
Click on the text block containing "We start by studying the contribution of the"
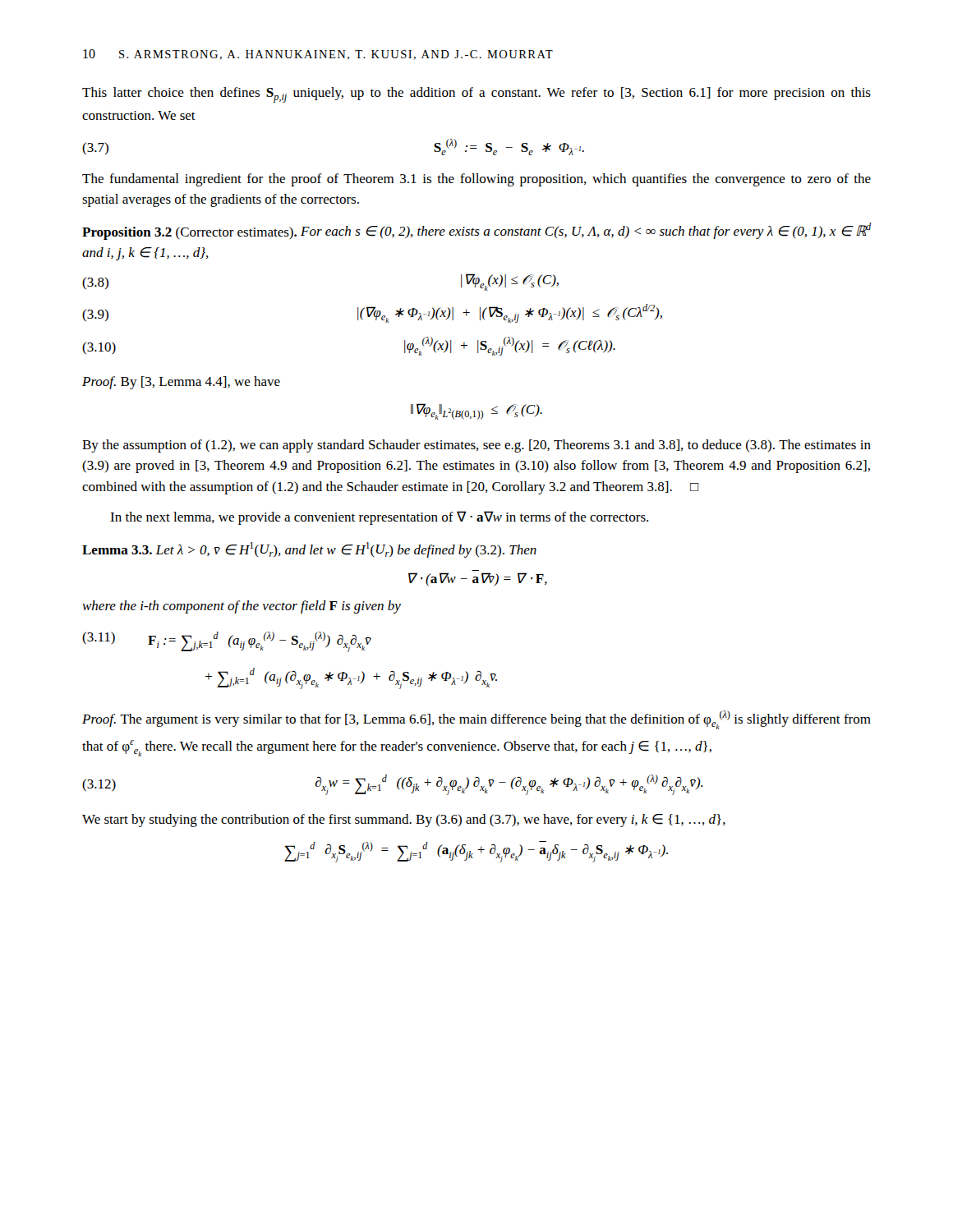(x=404, y=819)
